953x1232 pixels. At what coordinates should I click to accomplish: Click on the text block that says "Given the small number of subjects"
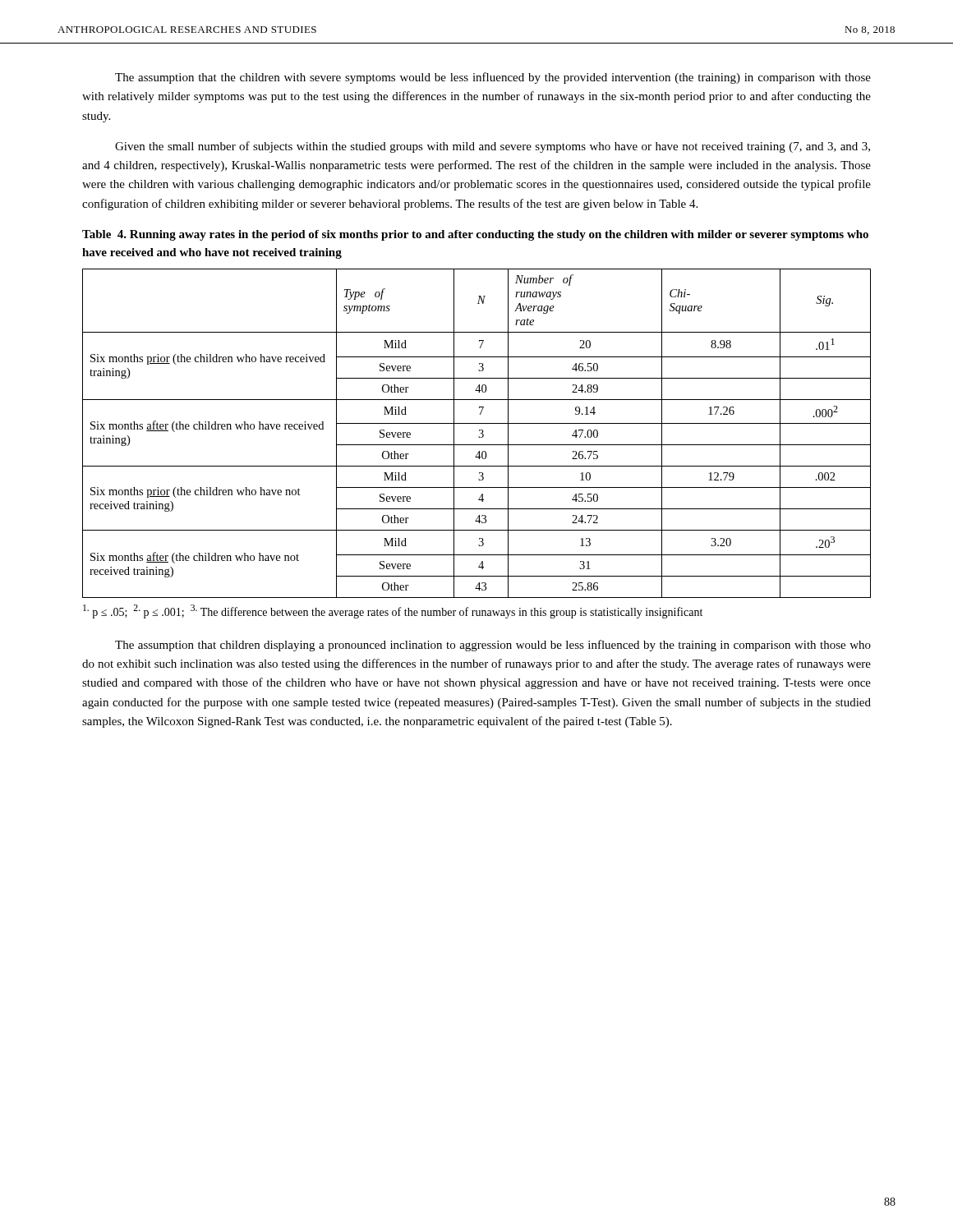(x=476, y=175)
